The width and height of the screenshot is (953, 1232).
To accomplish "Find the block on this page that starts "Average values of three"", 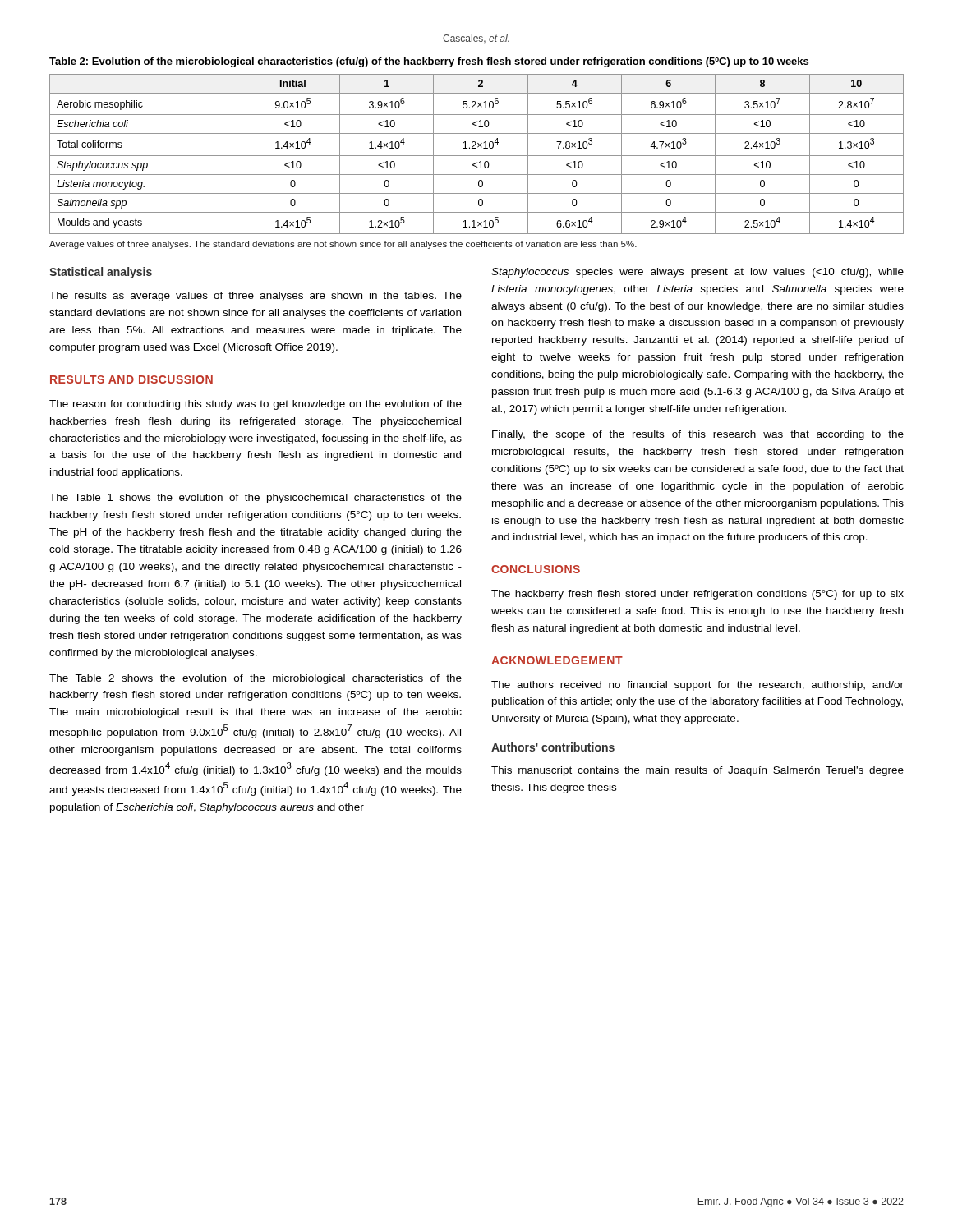I will (343, 244).
